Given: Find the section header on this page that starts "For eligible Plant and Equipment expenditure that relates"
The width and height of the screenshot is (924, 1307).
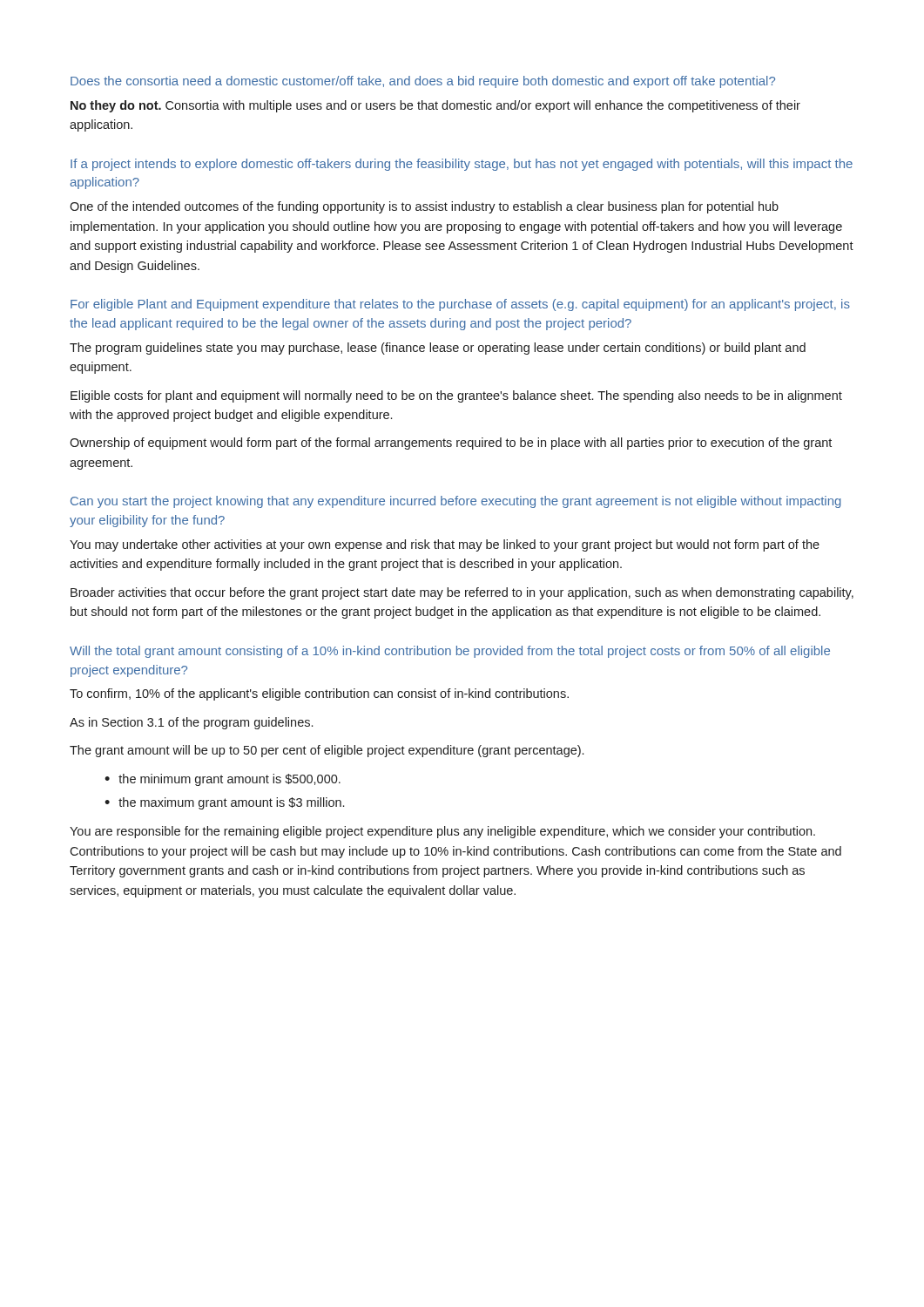Looking at the screenshot, I should (460, 313).
